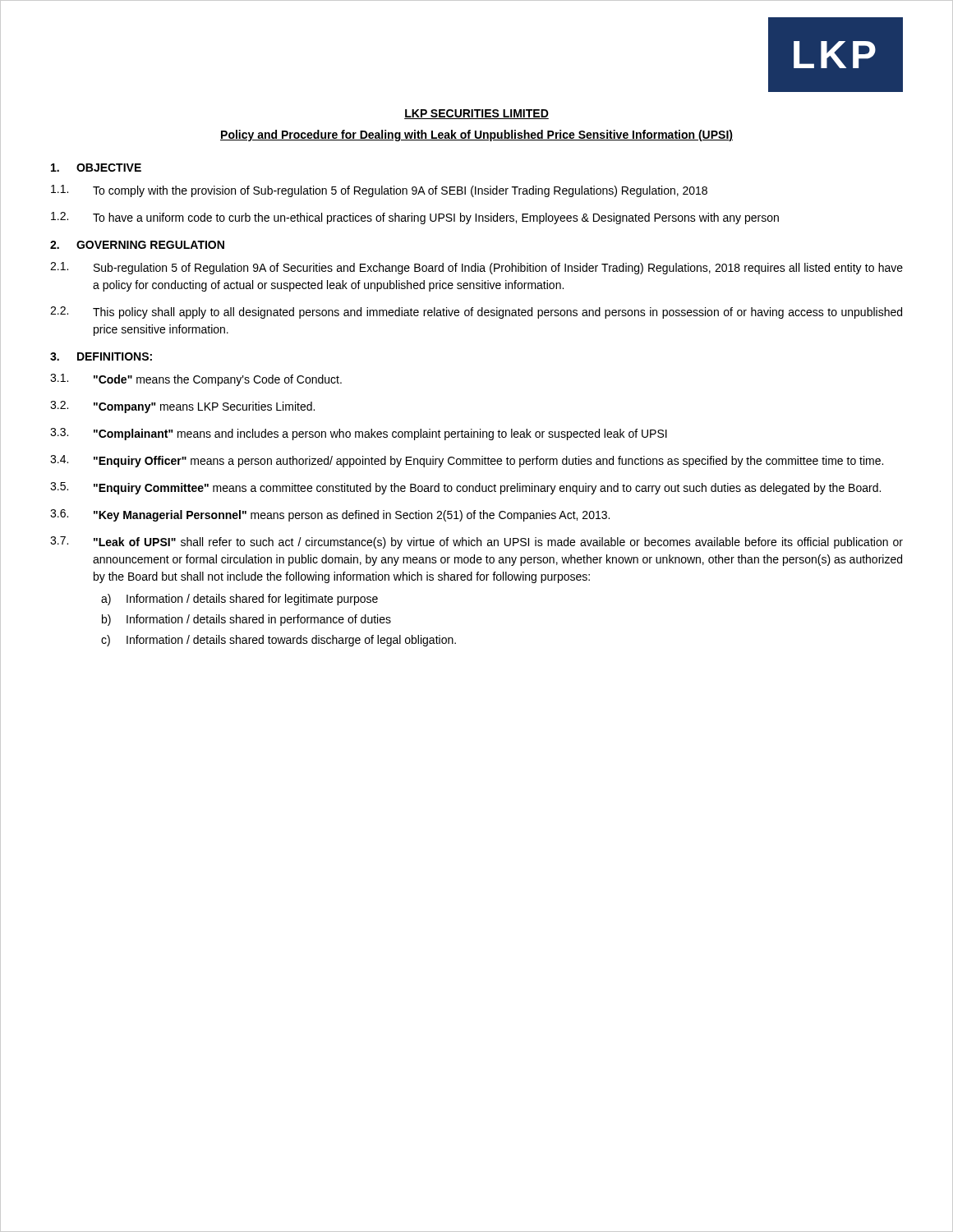Image resolution: width=953 pixels, height=1232 pixels.
Task: Navigate to the text starting "3.7. "Leak of UPSI""
Action: click(476, 542)
